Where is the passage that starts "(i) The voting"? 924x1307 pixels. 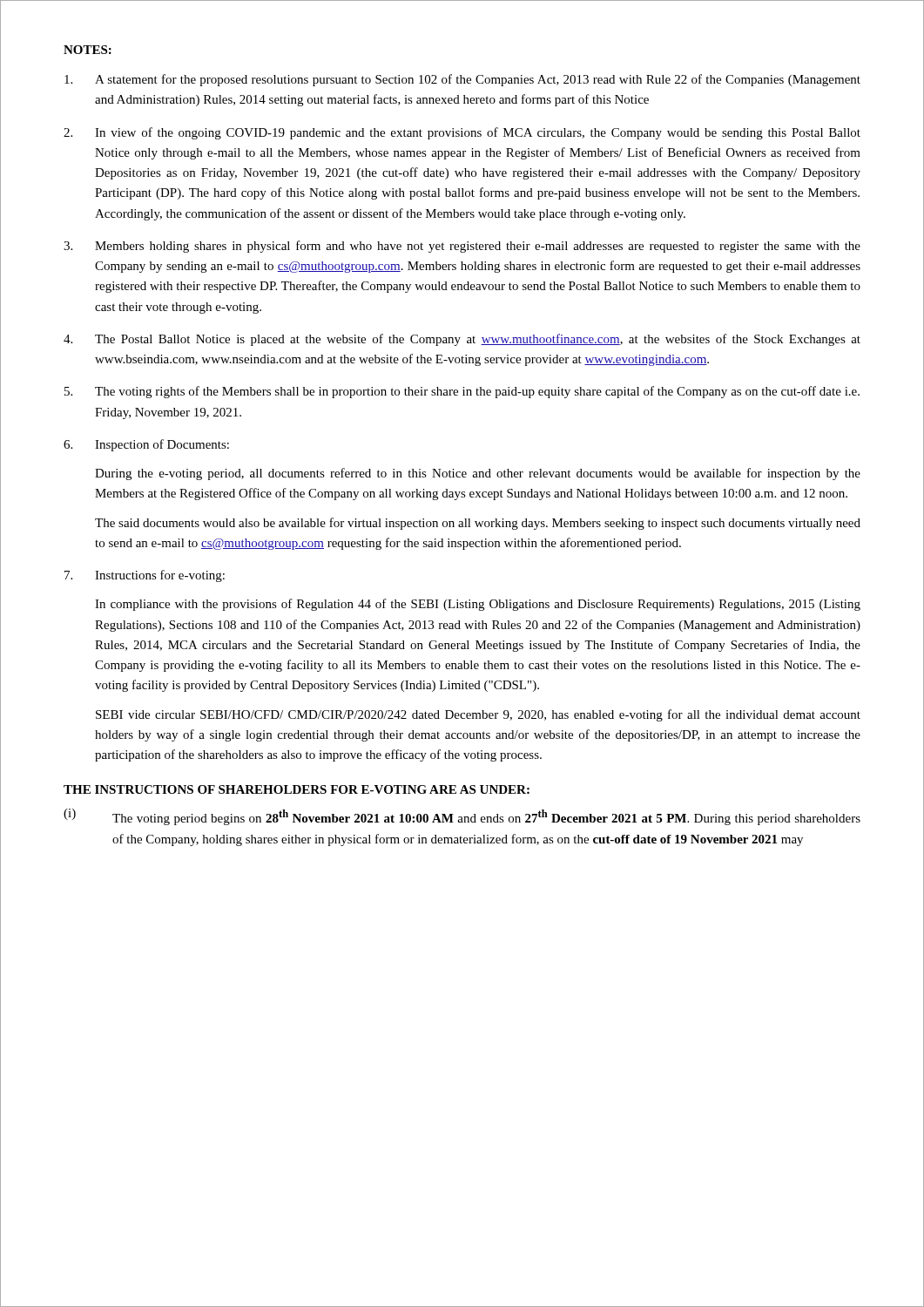point(462,828)
